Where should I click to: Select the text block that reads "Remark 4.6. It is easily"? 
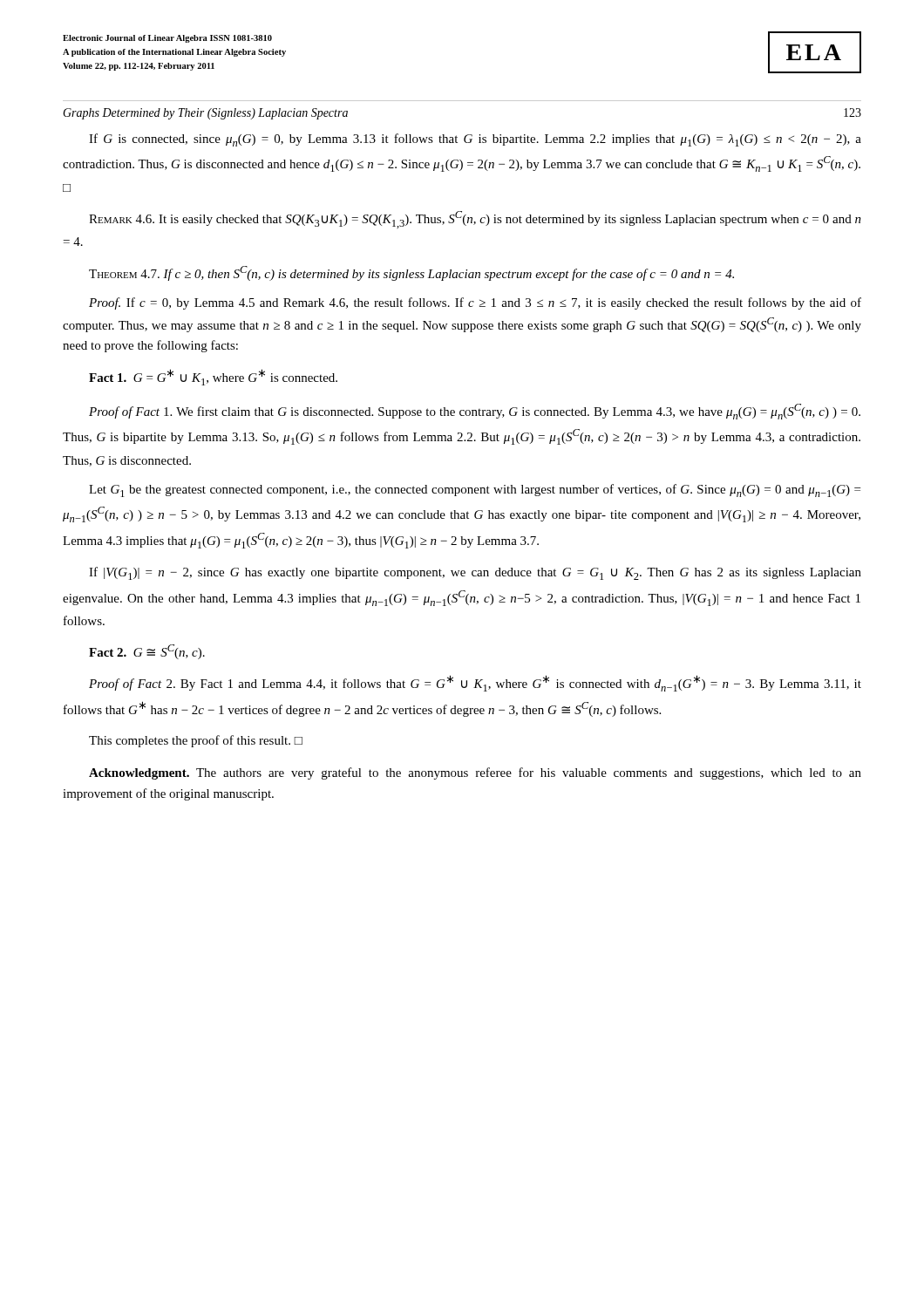(462, 229)
